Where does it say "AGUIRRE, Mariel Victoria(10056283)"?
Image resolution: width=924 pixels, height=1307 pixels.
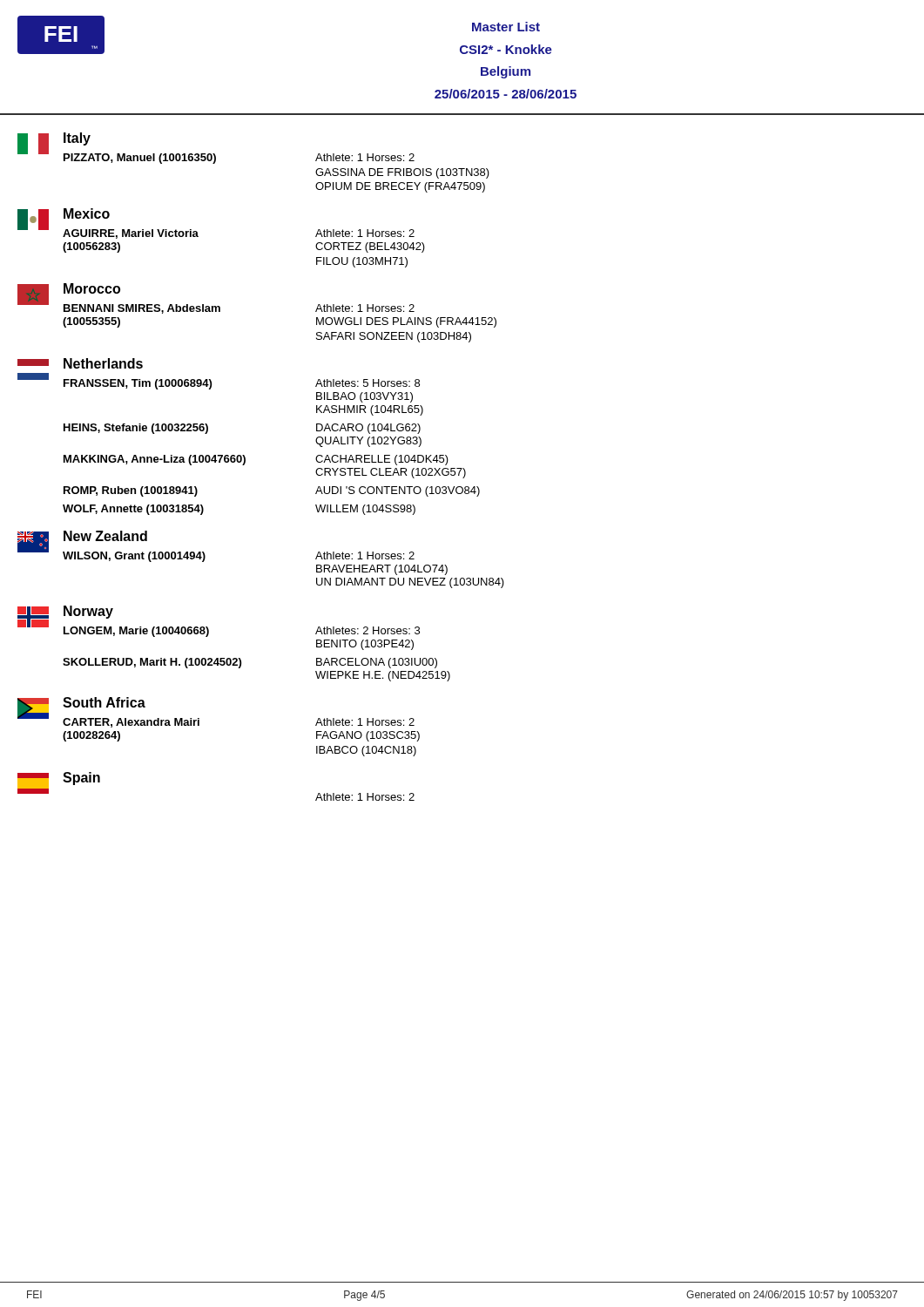[131, 240]
